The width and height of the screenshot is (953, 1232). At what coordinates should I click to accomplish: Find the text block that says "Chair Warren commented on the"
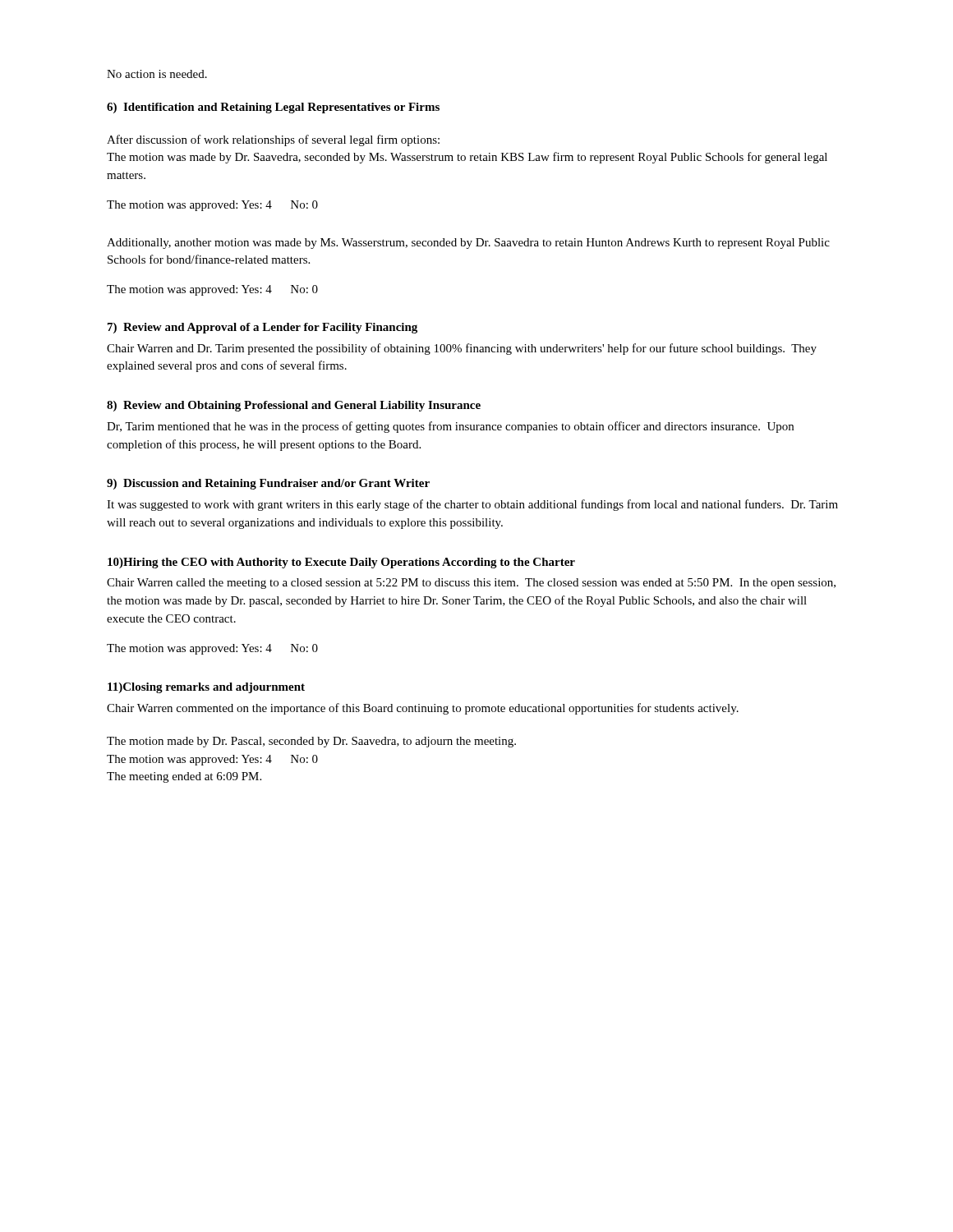423,708
